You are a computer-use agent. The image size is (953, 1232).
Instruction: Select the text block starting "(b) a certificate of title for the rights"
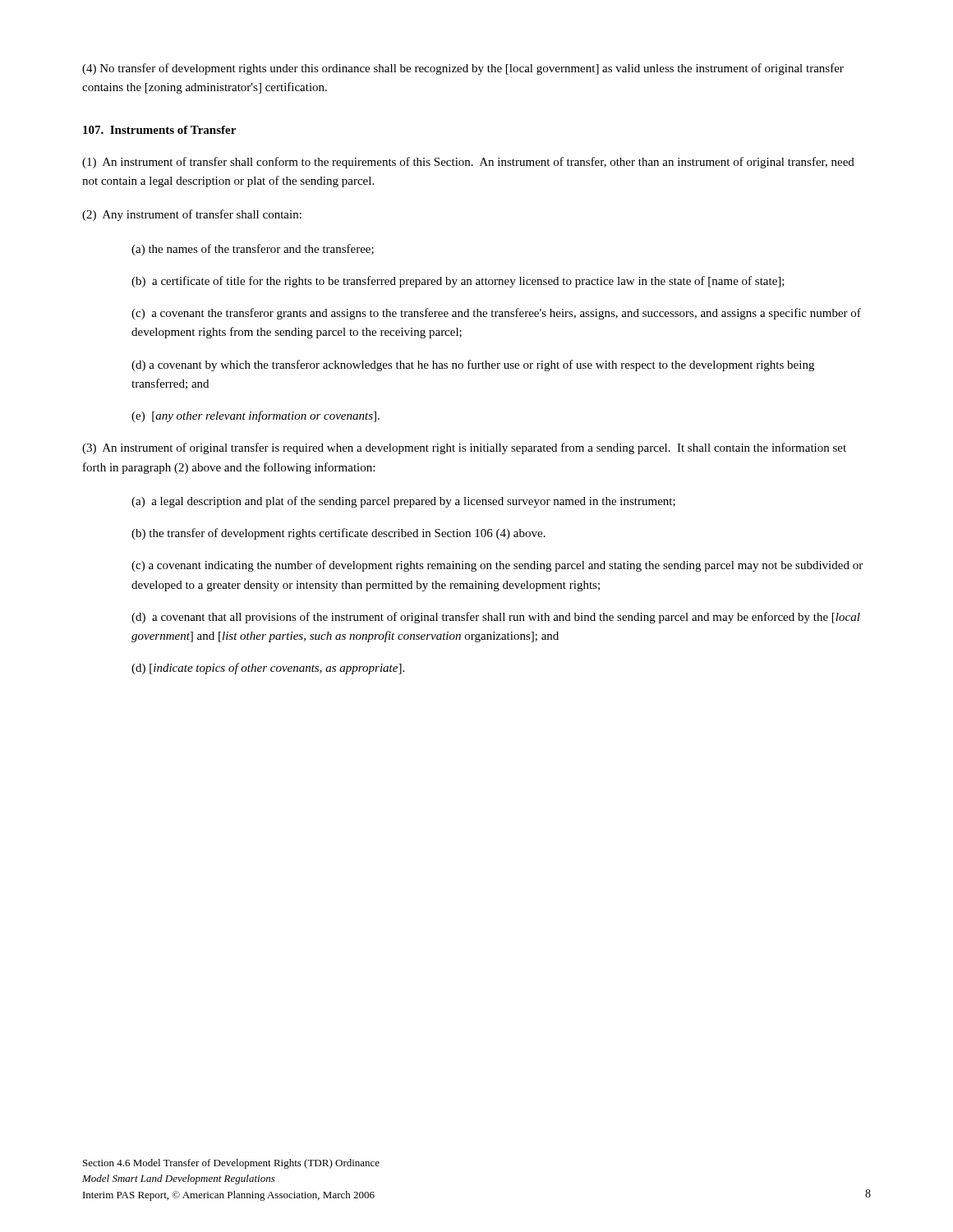(458, 281)
